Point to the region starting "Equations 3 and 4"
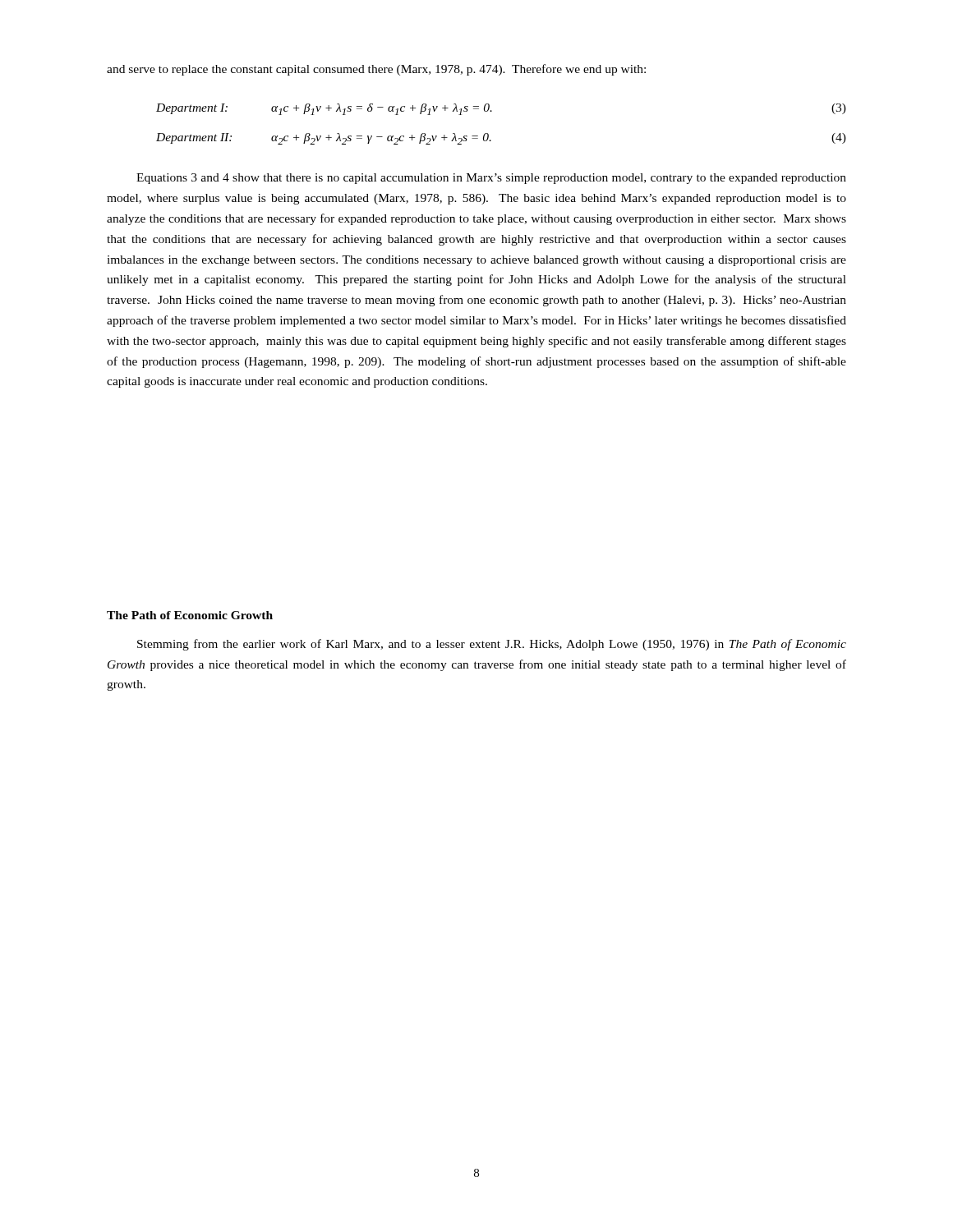 tap(476, 279)
